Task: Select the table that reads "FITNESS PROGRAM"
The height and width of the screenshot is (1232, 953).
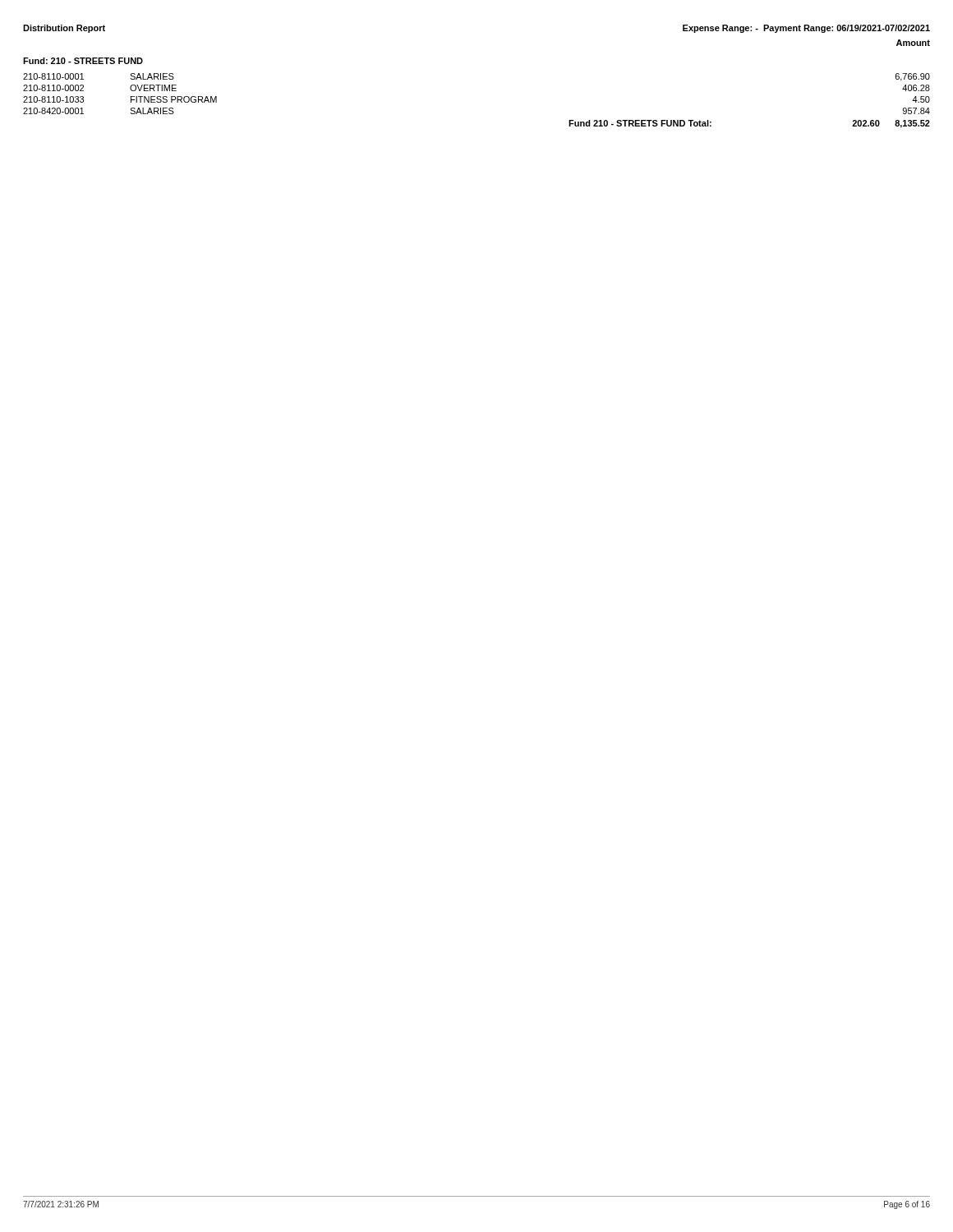Action: (x=476, y=100)
